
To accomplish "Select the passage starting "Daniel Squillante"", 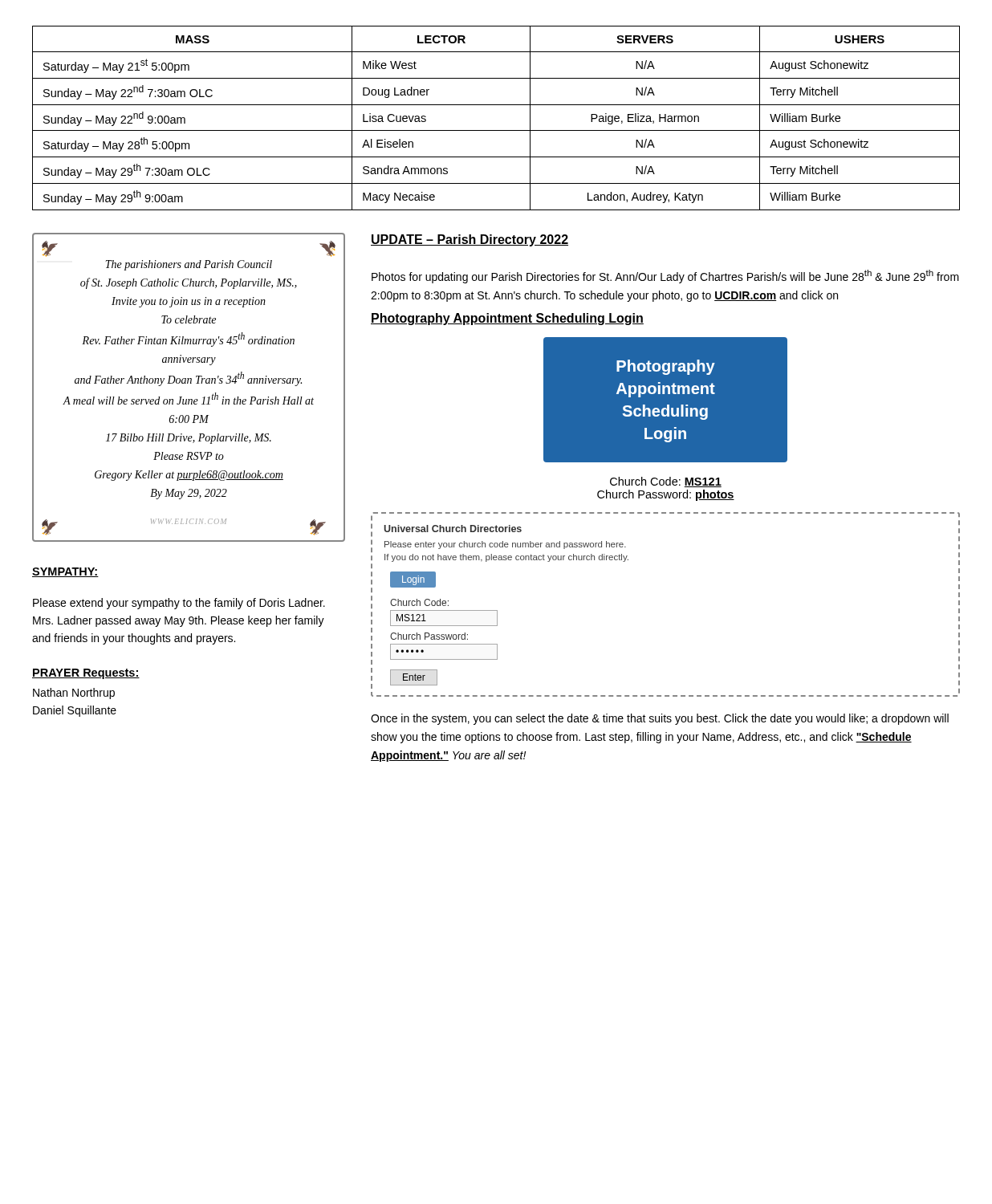I will point(75,711).
